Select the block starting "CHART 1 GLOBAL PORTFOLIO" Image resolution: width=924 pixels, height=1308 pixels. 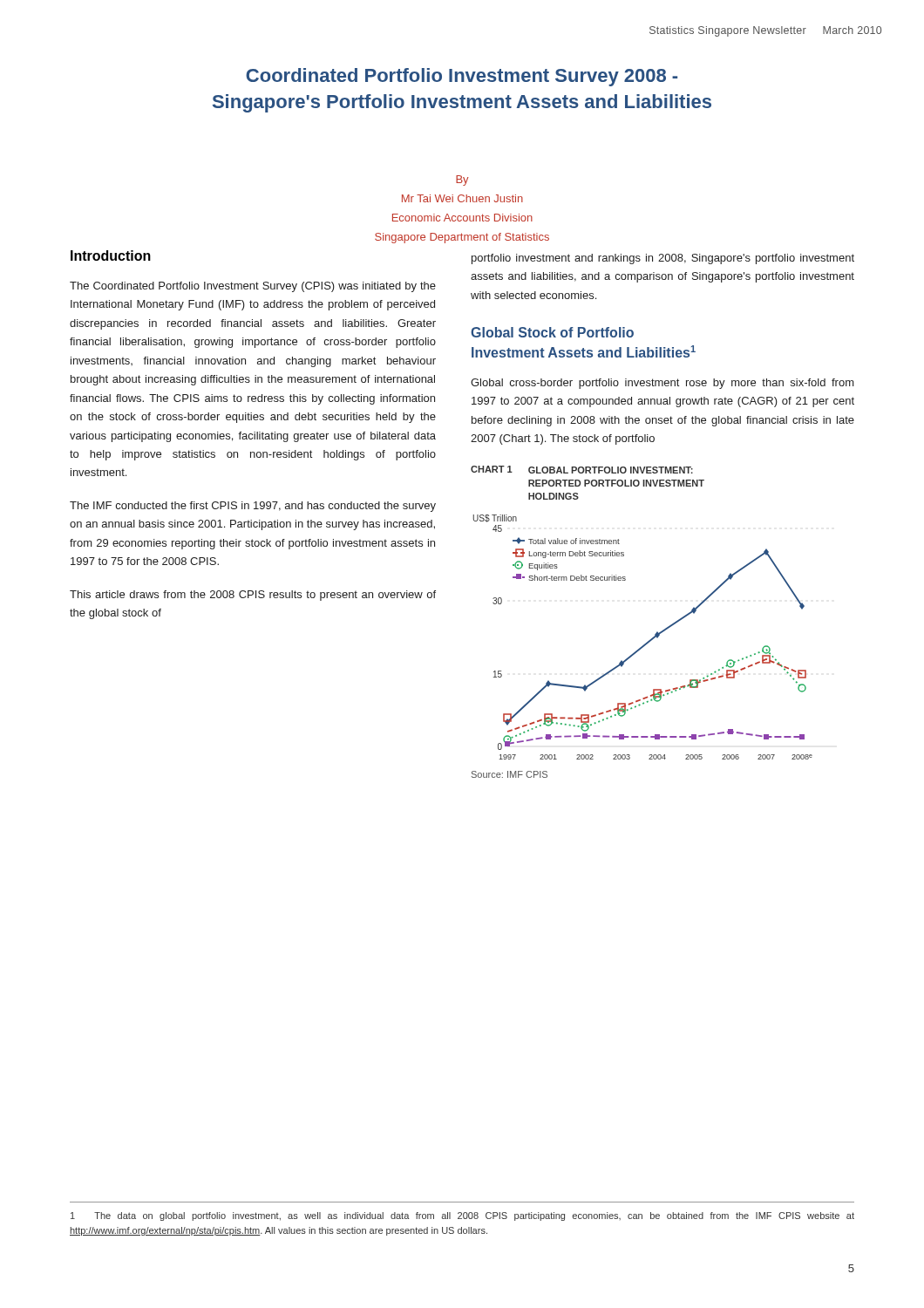587,484
